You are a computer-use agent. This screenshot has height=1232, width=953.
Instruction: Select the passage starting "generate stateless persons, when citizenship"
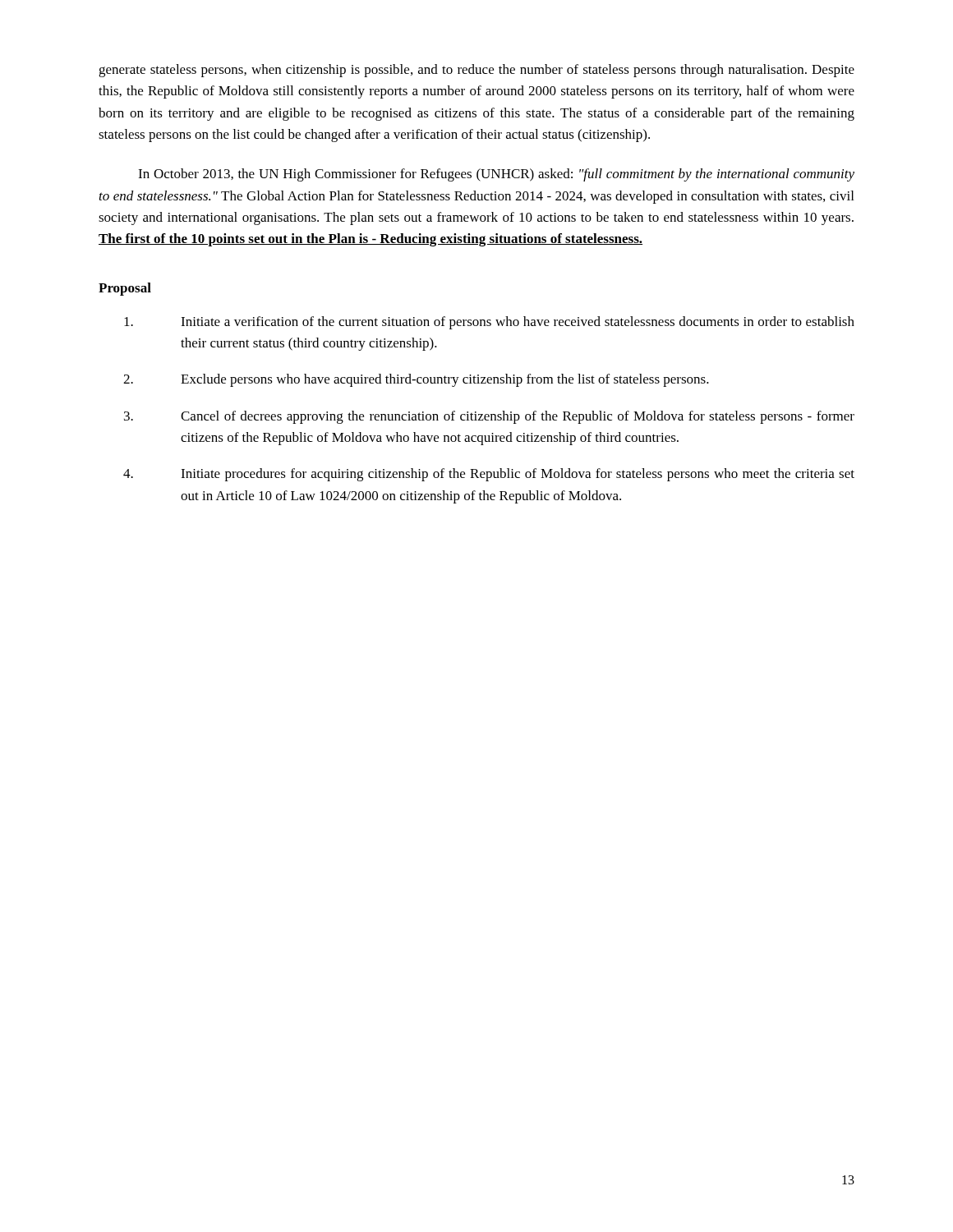point(476,102)
